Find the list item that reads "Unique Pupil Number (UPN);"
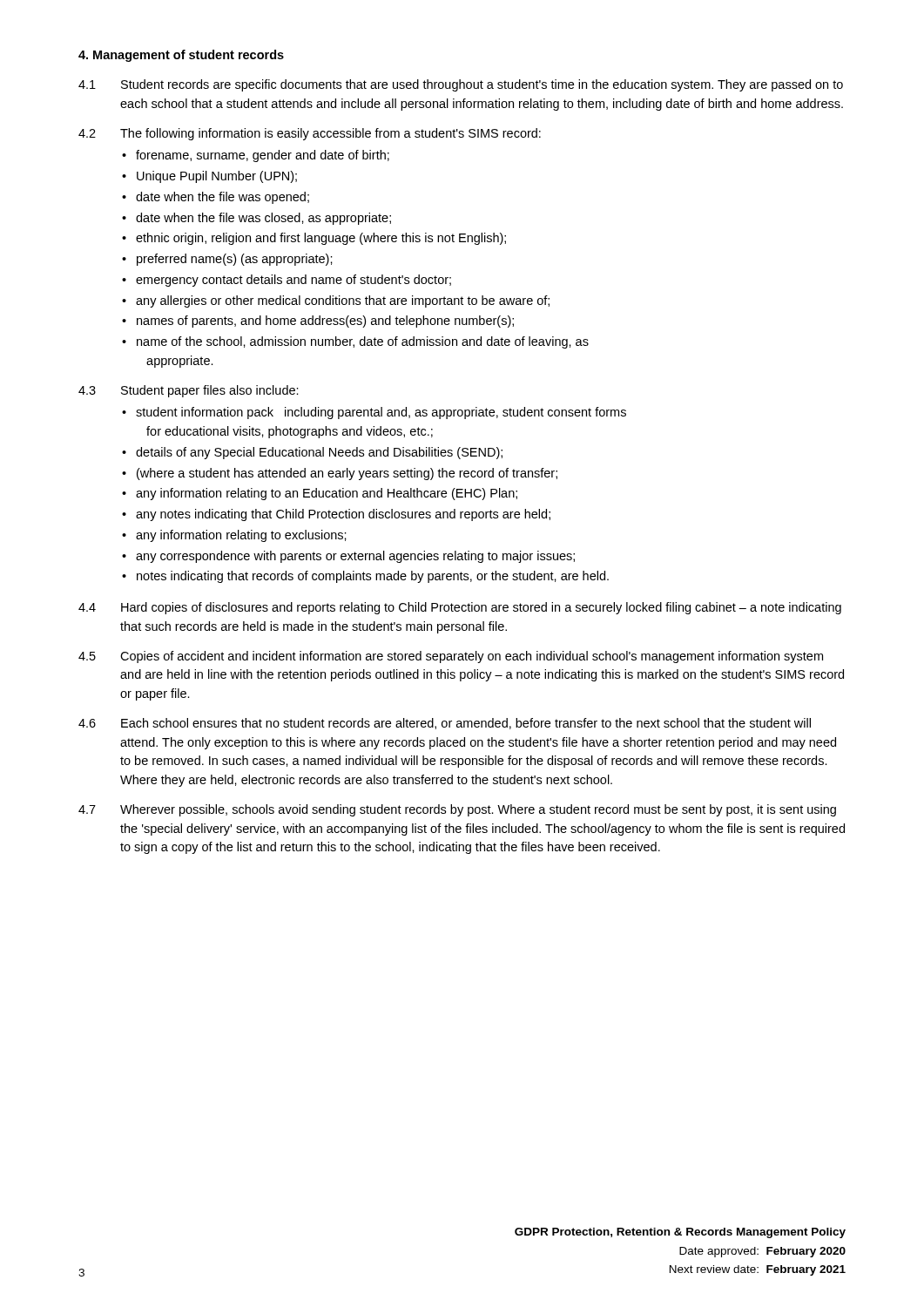Screen dimensions: 1307x924 (217, 176)
